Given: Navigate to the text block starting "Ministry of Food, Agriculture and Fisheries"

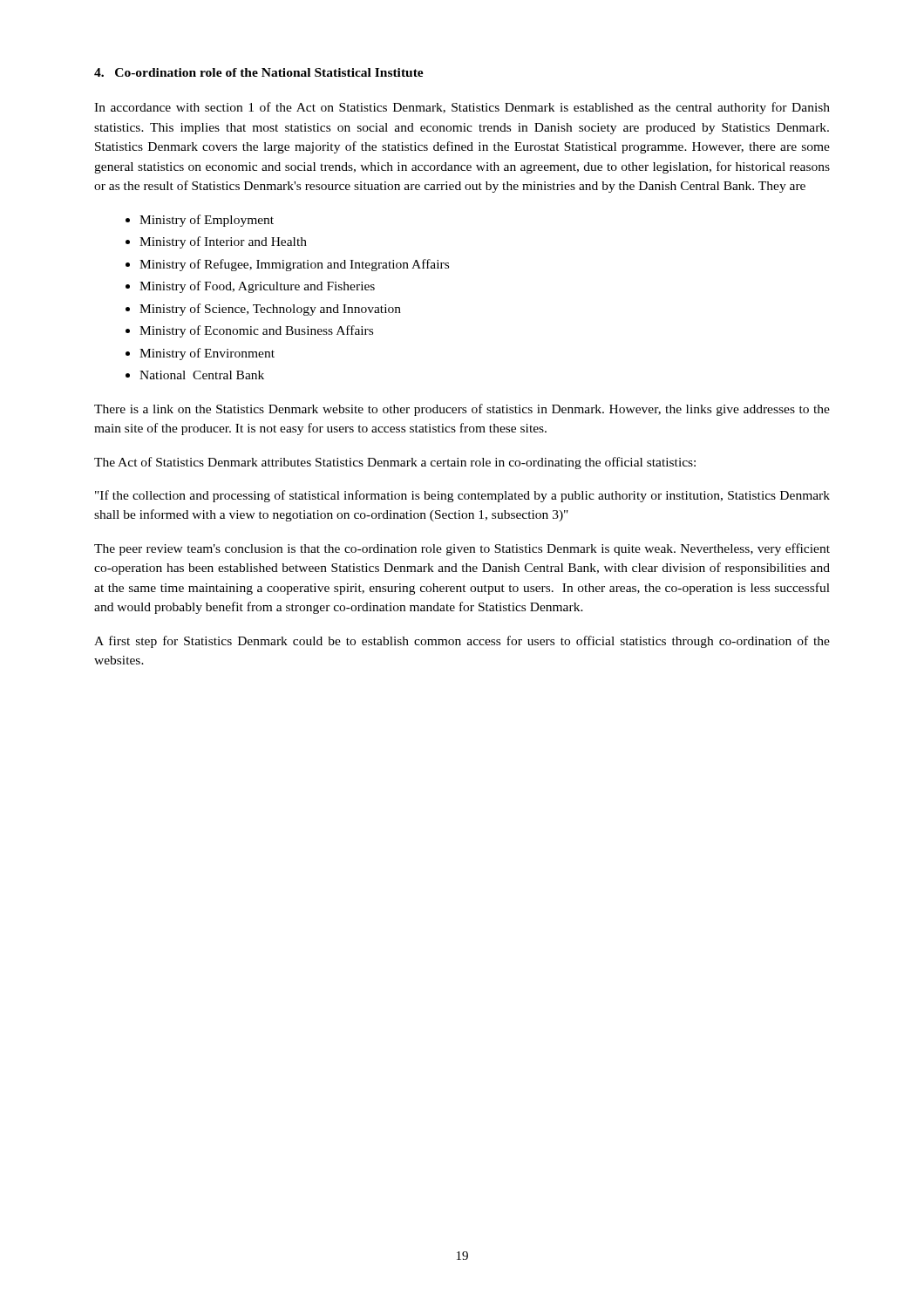Looking at the screenshot, I should 250,287.
